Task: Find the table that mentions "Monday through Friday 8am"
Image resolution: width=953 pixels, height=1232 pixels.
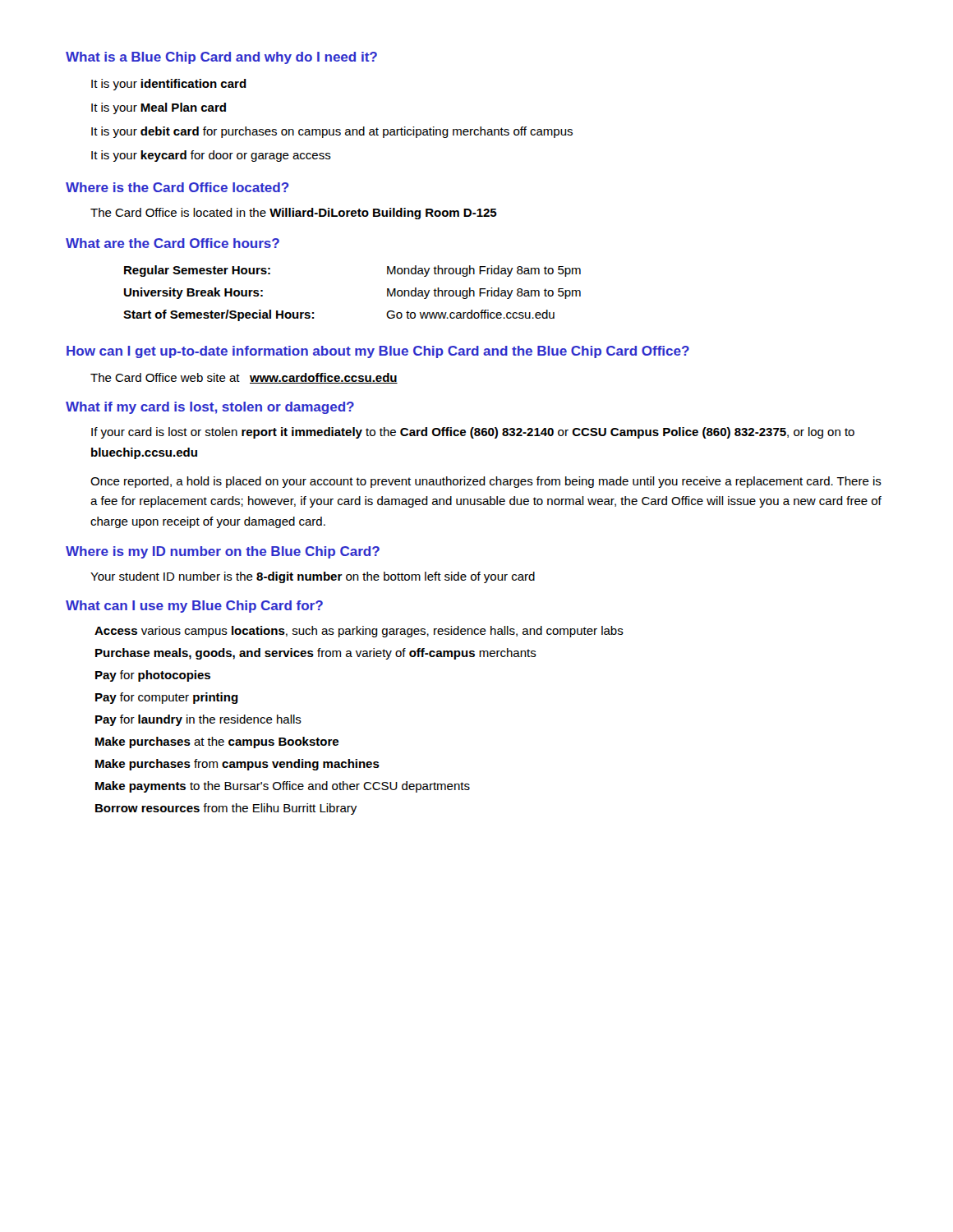Action: [491, 292]
